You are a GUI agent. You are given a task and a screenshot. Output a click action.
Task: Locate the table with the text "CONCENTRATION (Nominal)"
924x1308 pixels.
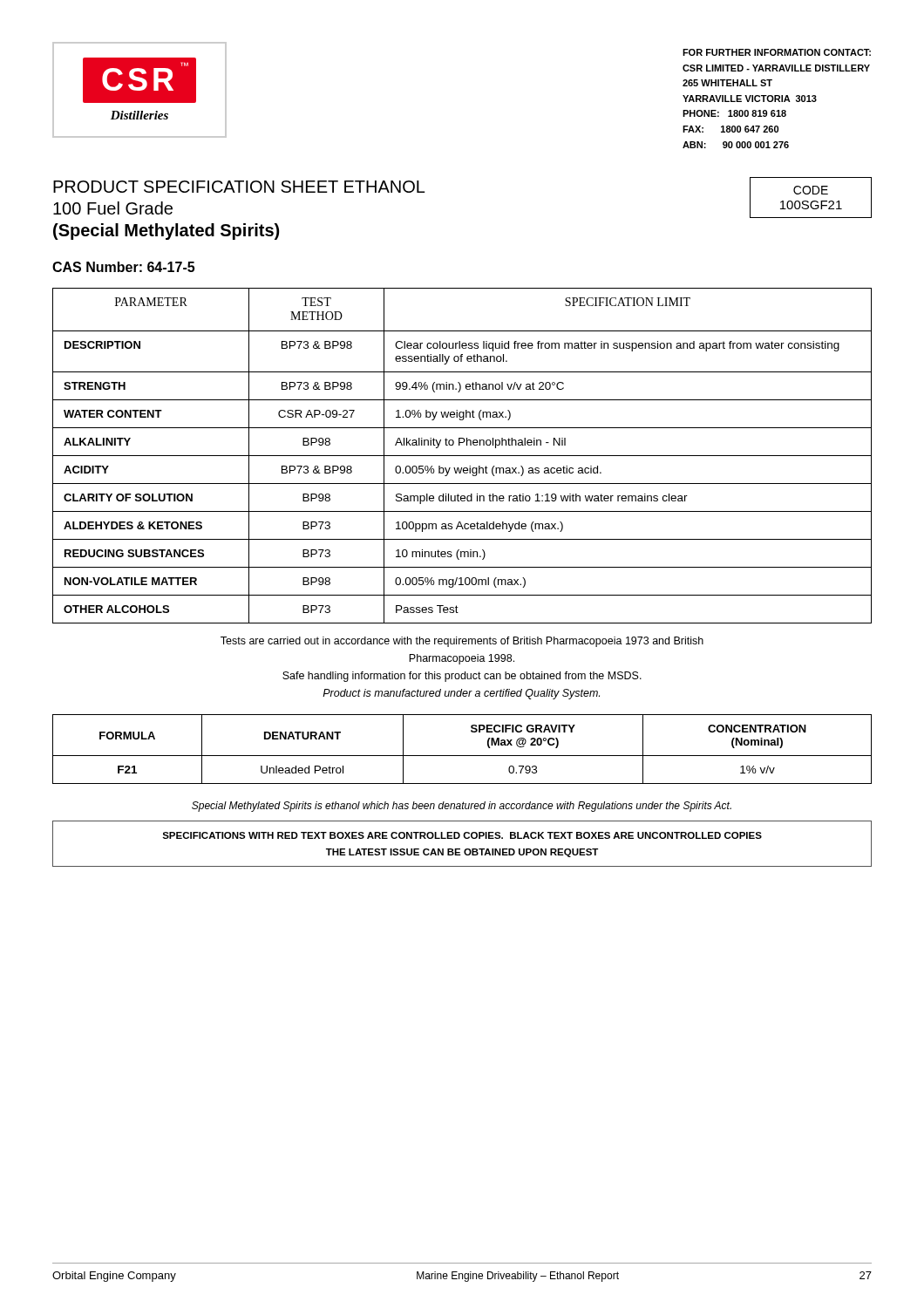(462, 749)
